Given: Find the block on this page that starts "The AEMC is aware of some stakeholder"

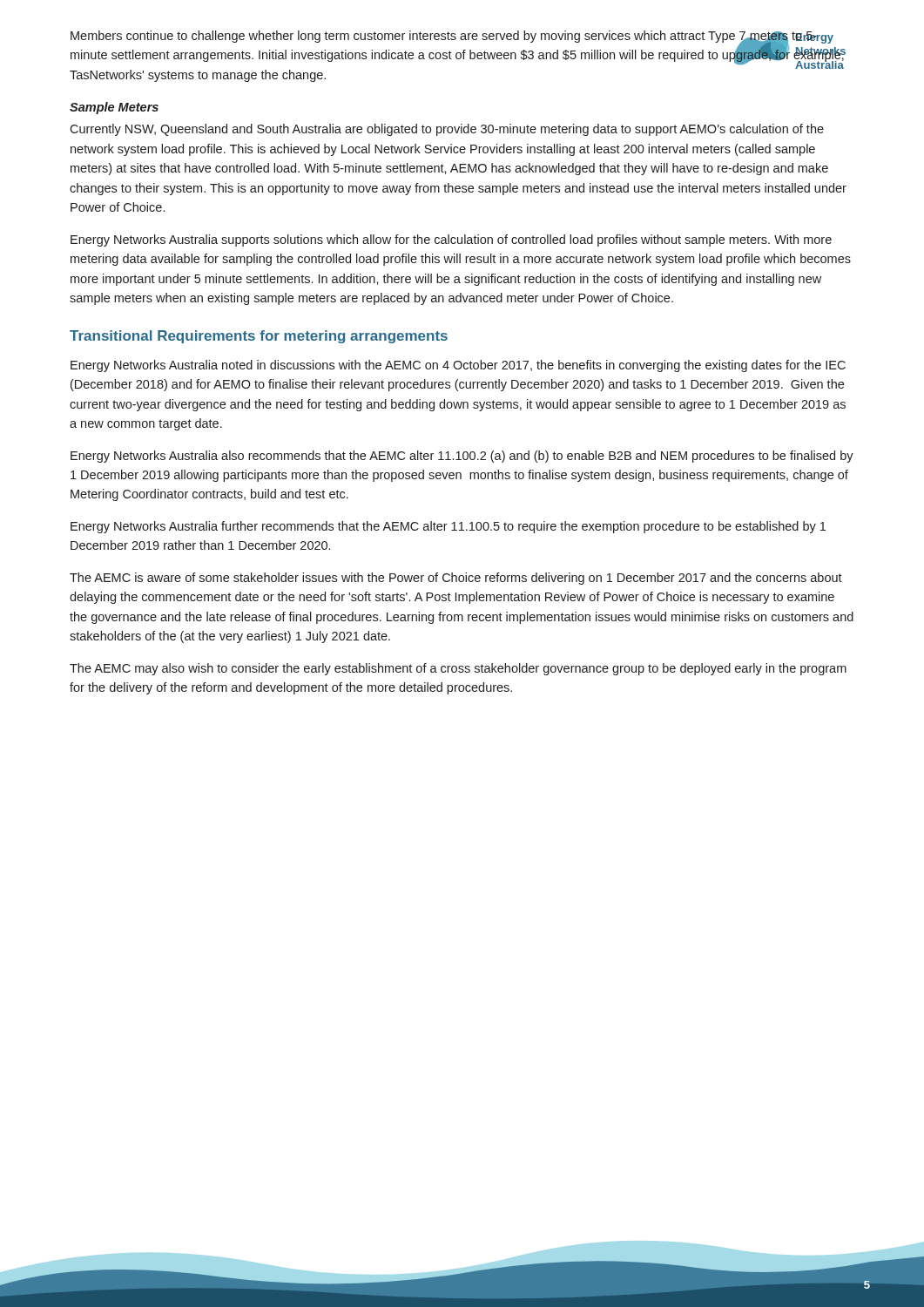Looking at the screenshot, I should (462, 607).
